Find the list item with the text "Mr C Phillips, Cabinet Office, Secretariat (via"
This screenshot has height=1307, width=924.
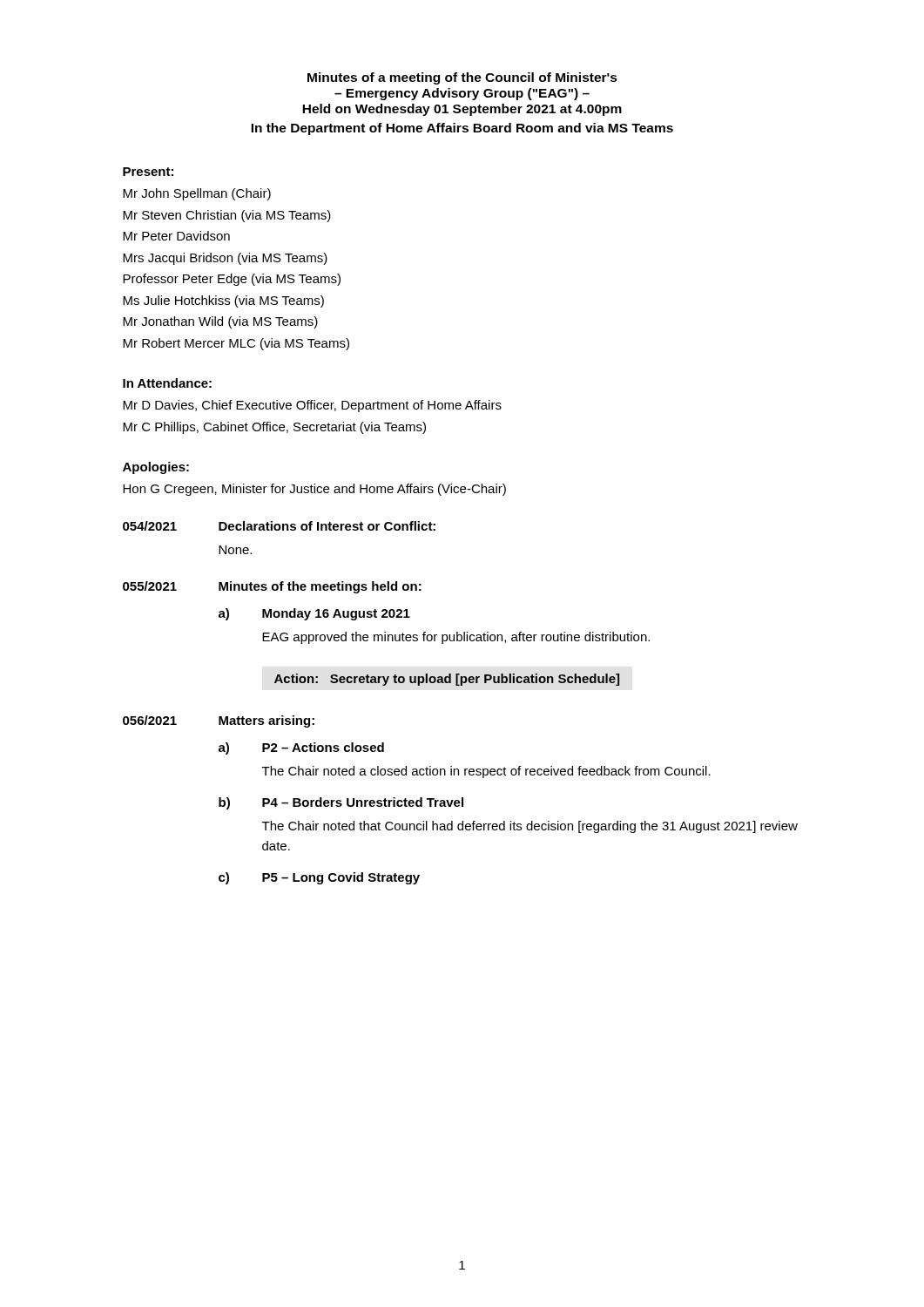pos(275,426)
